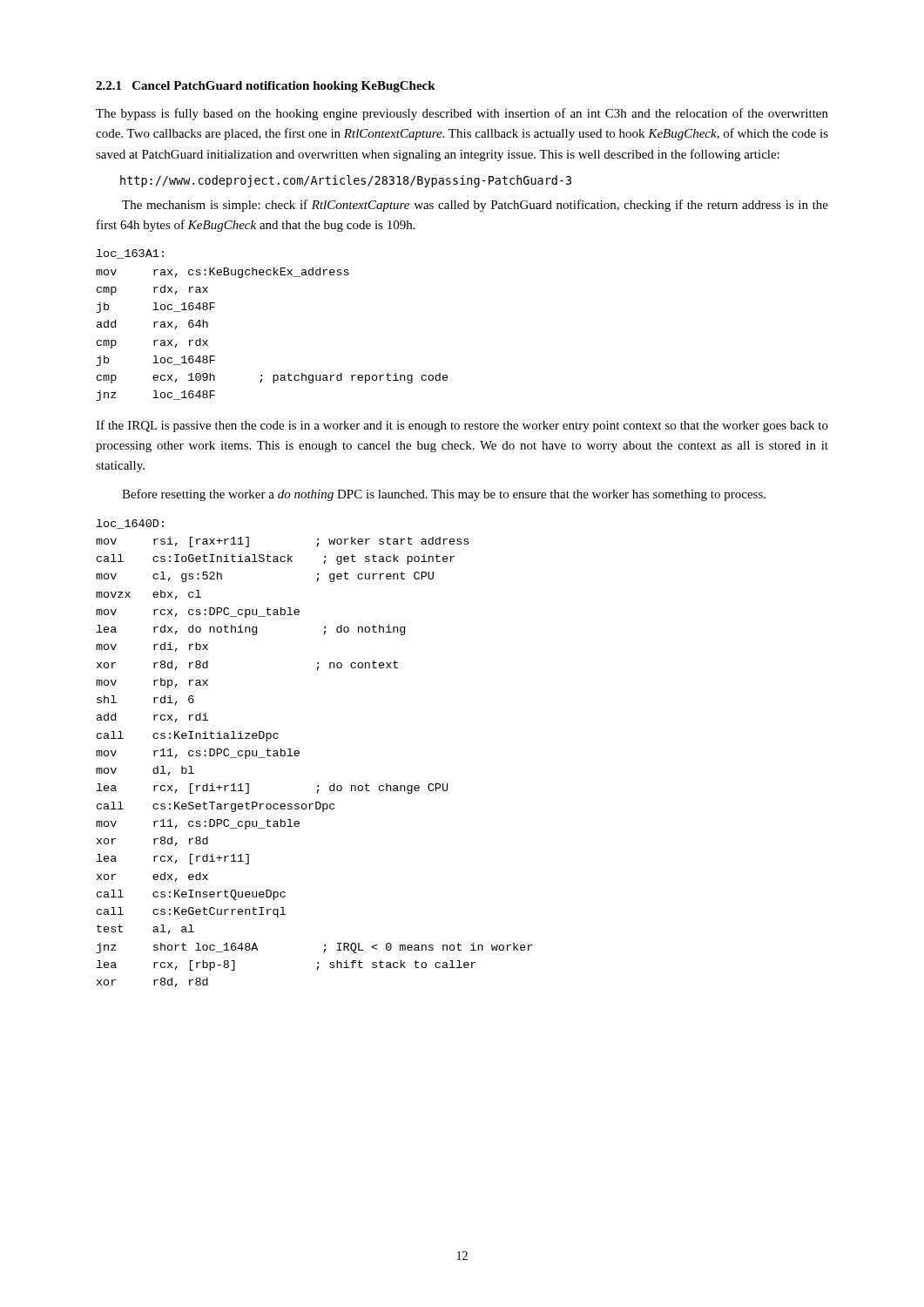Locate the region starting "2.2.1 Cancel PatchGuard notification hooking KeBugCheck"
924x1307 pixels.
click(265, 85)
